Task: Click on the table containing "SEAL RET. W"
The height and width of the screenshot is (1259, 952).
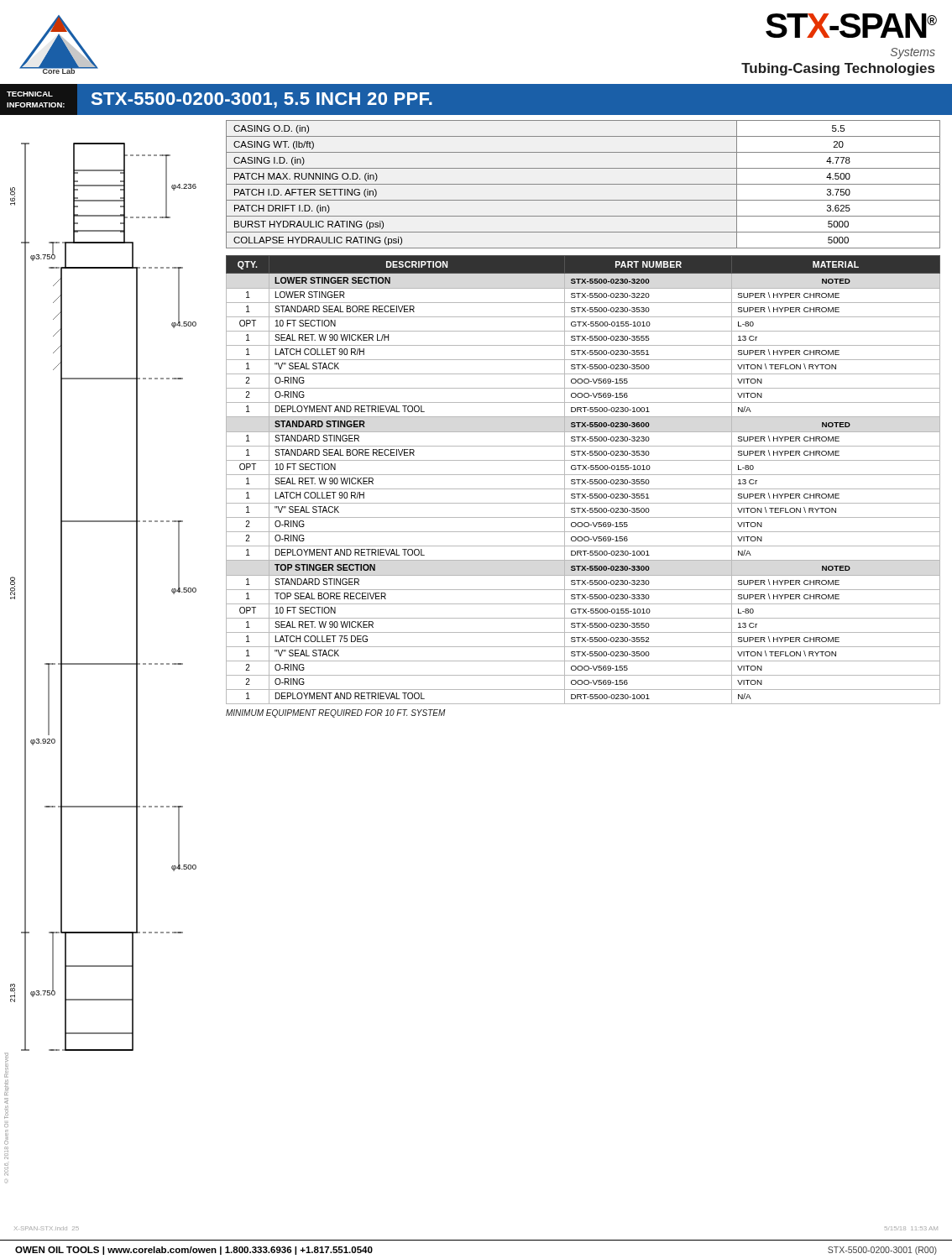Action: [583, 479]
